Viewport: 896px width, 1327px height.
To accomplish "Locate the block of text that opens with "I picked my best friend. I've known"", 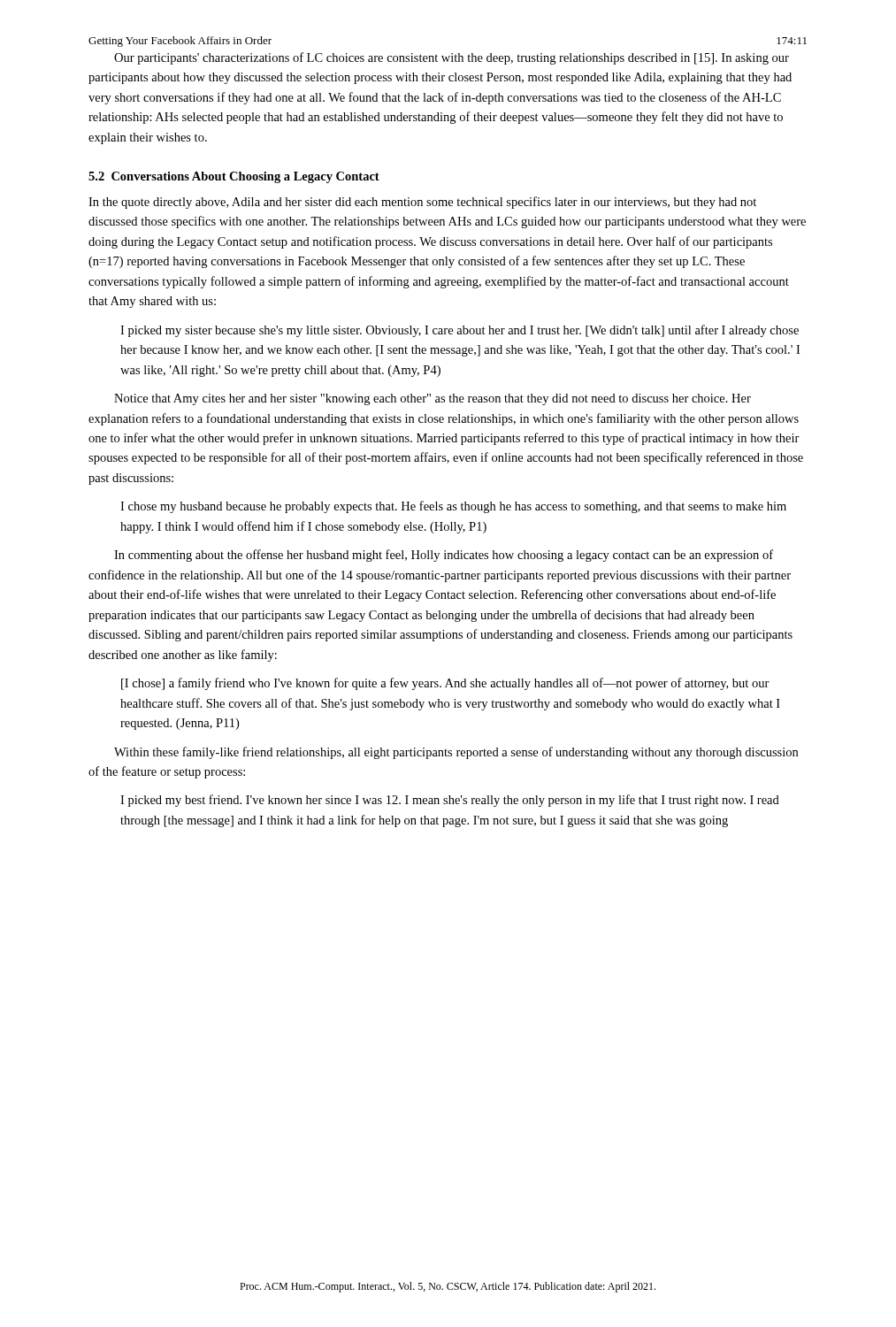I will pos(450,810).
